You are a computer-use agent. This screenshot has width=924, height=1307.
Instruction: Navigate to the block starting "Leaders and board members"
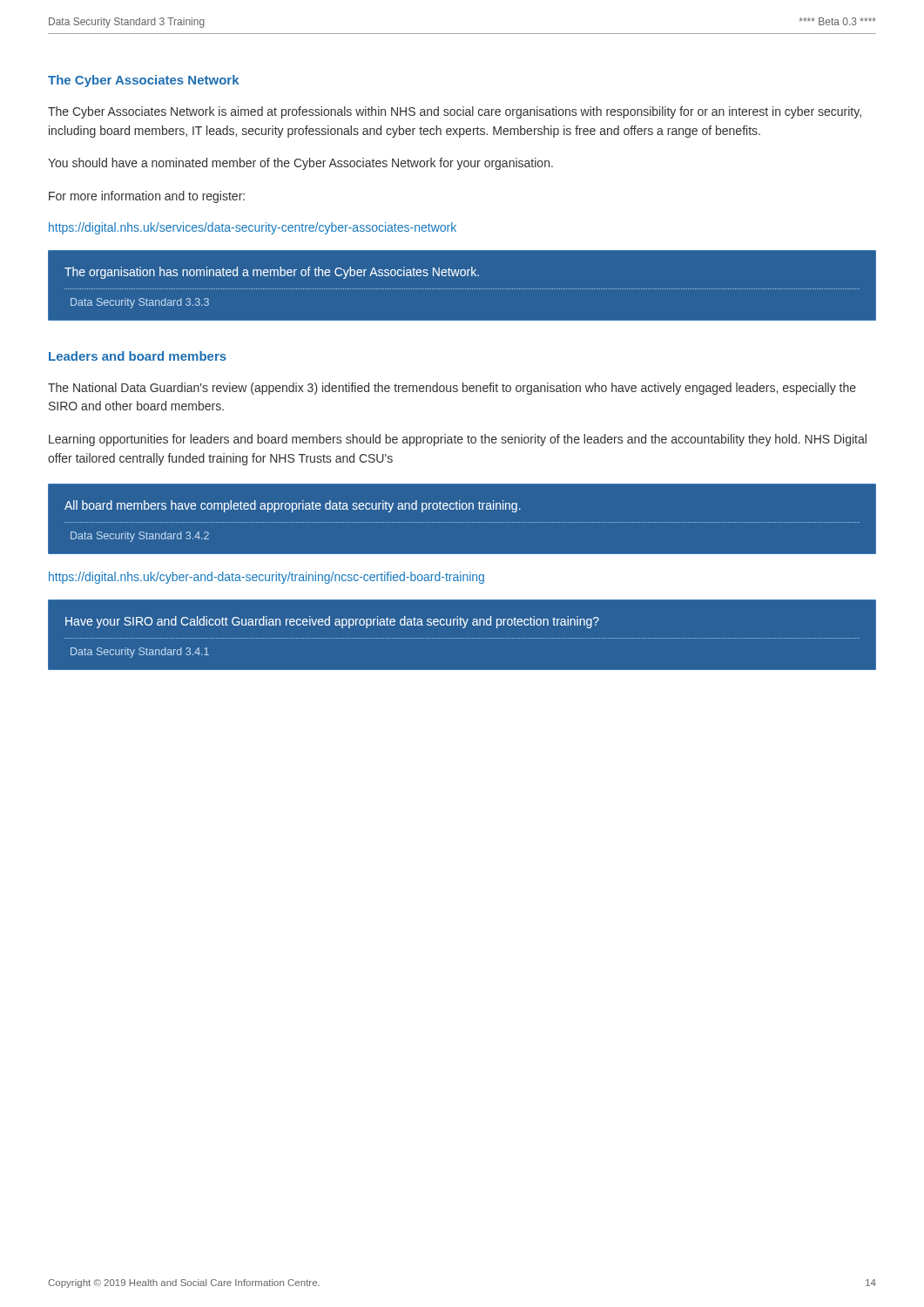point(137,356)
